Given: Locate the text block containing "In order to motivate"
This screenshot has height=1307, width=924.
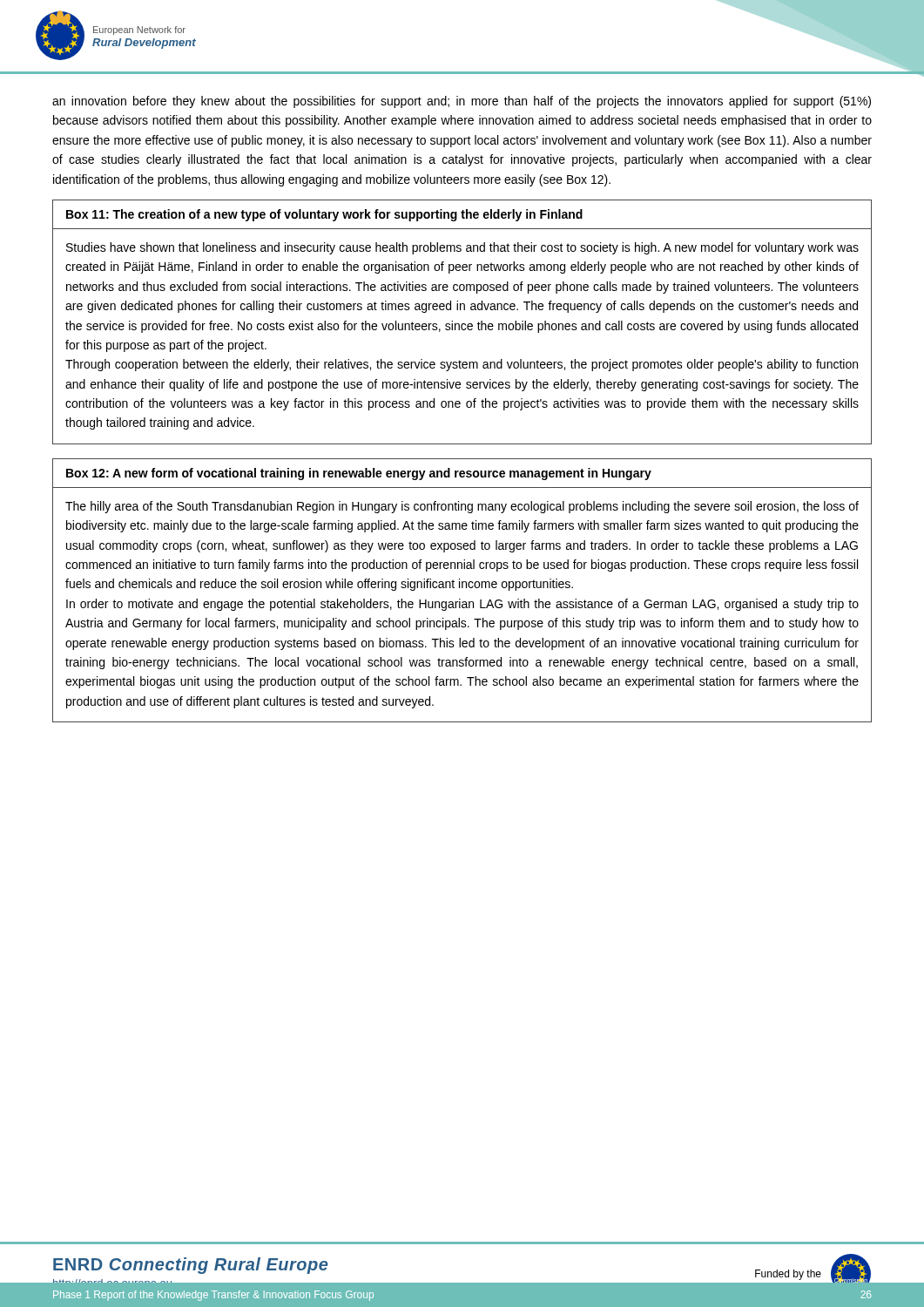Looking at the screenshot, I should coord(462,653).
